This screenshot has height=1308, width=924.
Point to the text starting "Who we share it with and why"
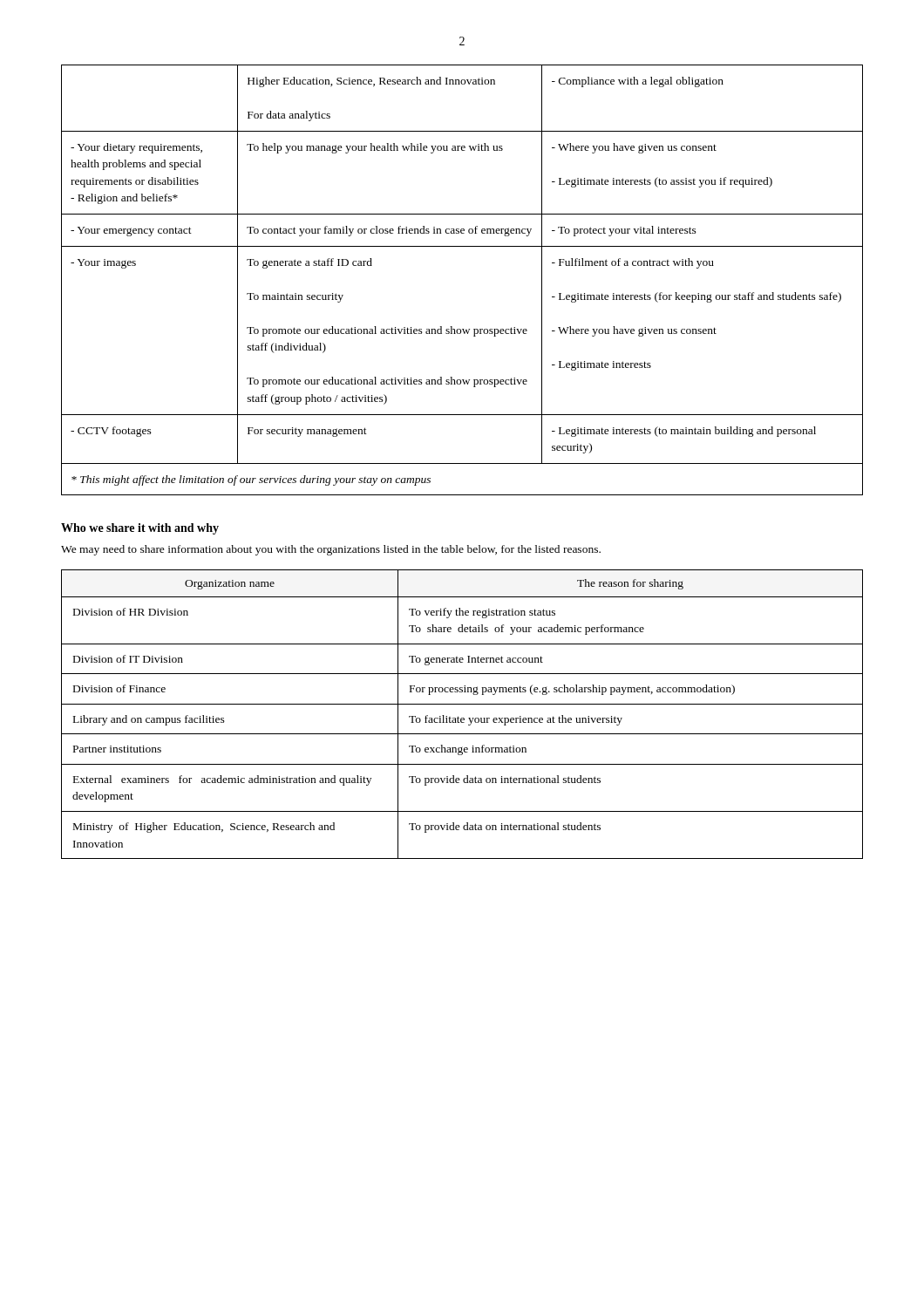140,528
